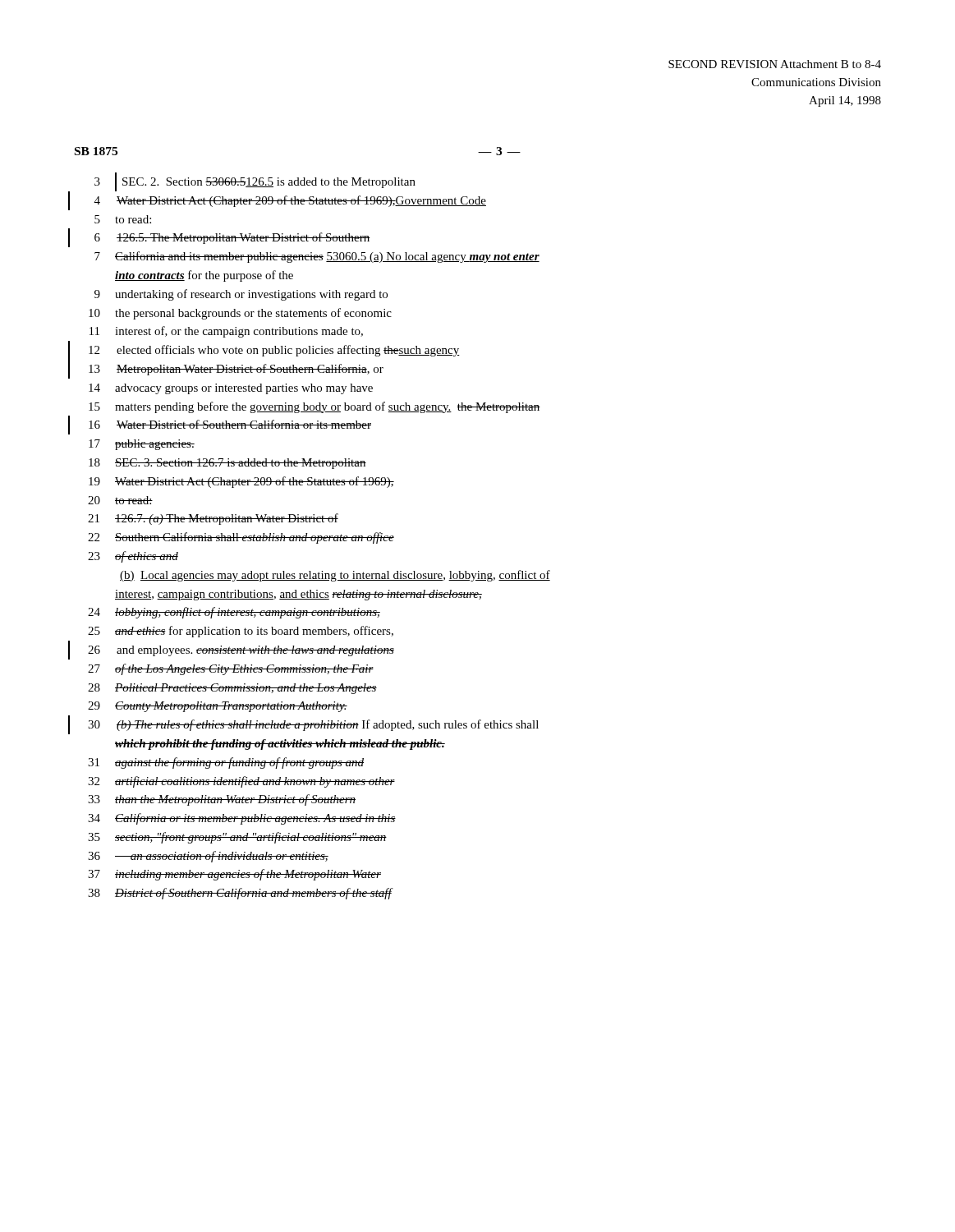Locate the text block starting "28 Political Practices Commission, and the"
Viewport: 955px width, 1232px height.
coord(232,689)
